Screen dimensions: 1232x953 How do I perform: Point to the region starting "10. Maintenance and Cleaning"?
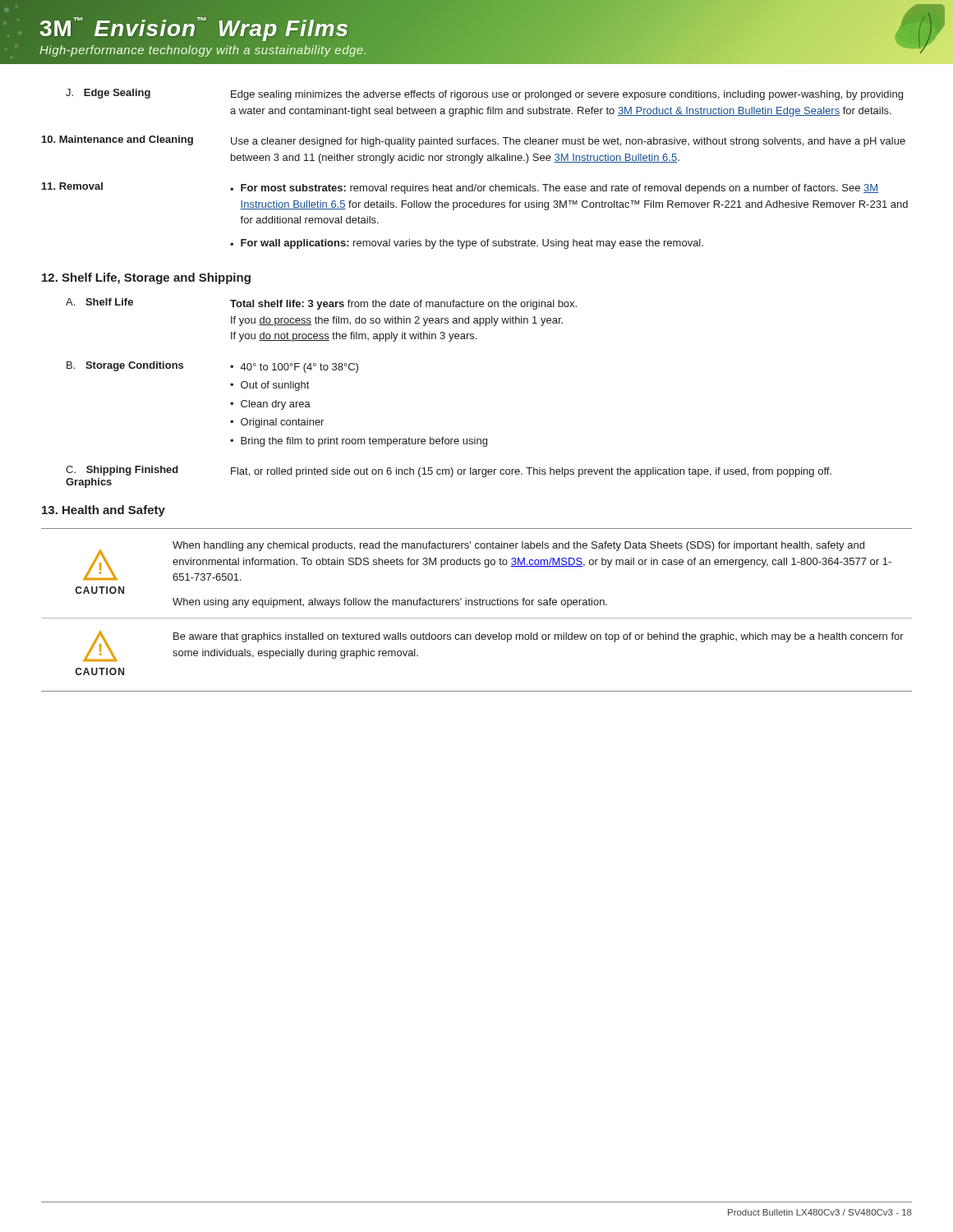117,139
